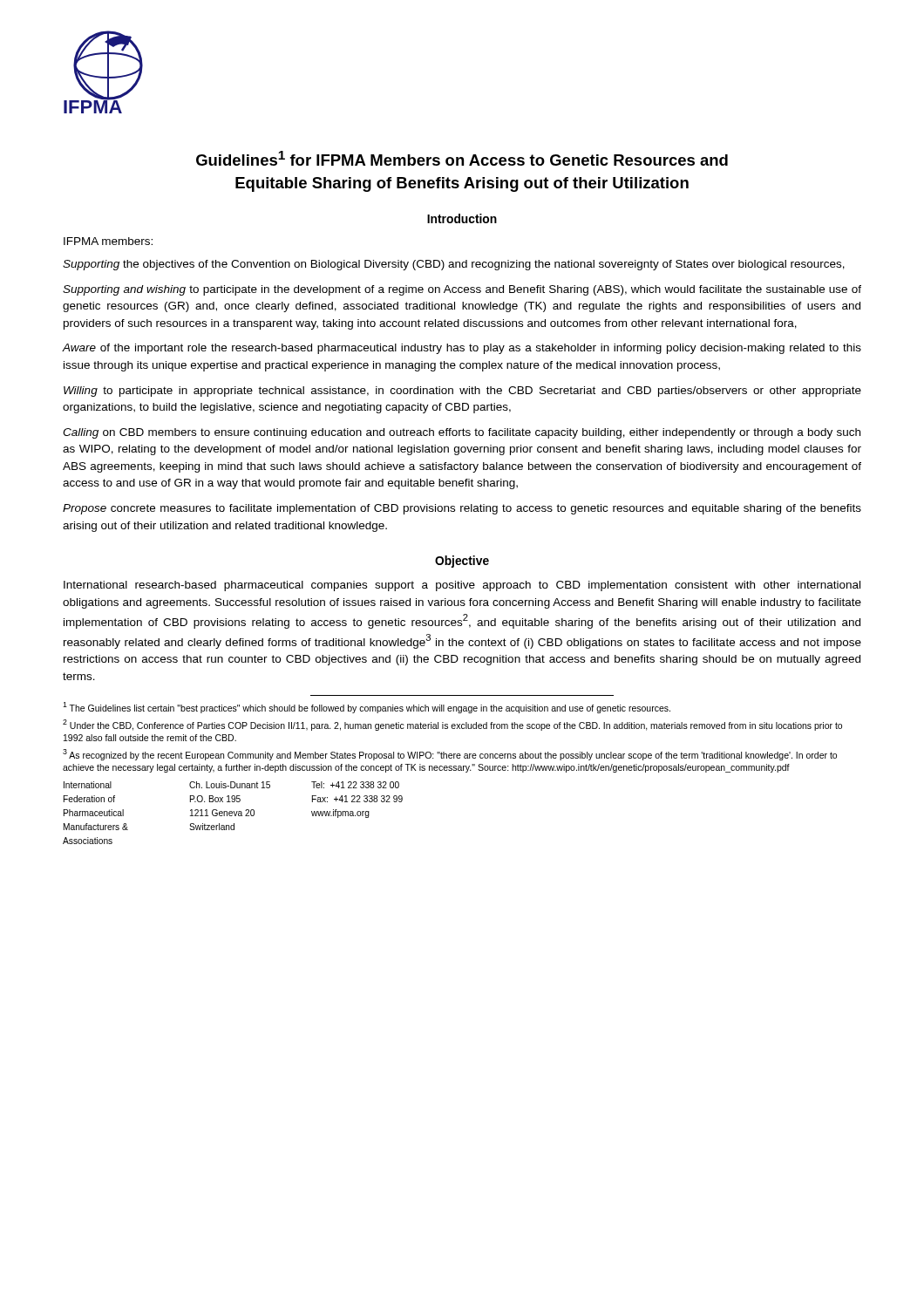Point to the text starting "Willing to participate in appropriate technical"

coord(462,398)
